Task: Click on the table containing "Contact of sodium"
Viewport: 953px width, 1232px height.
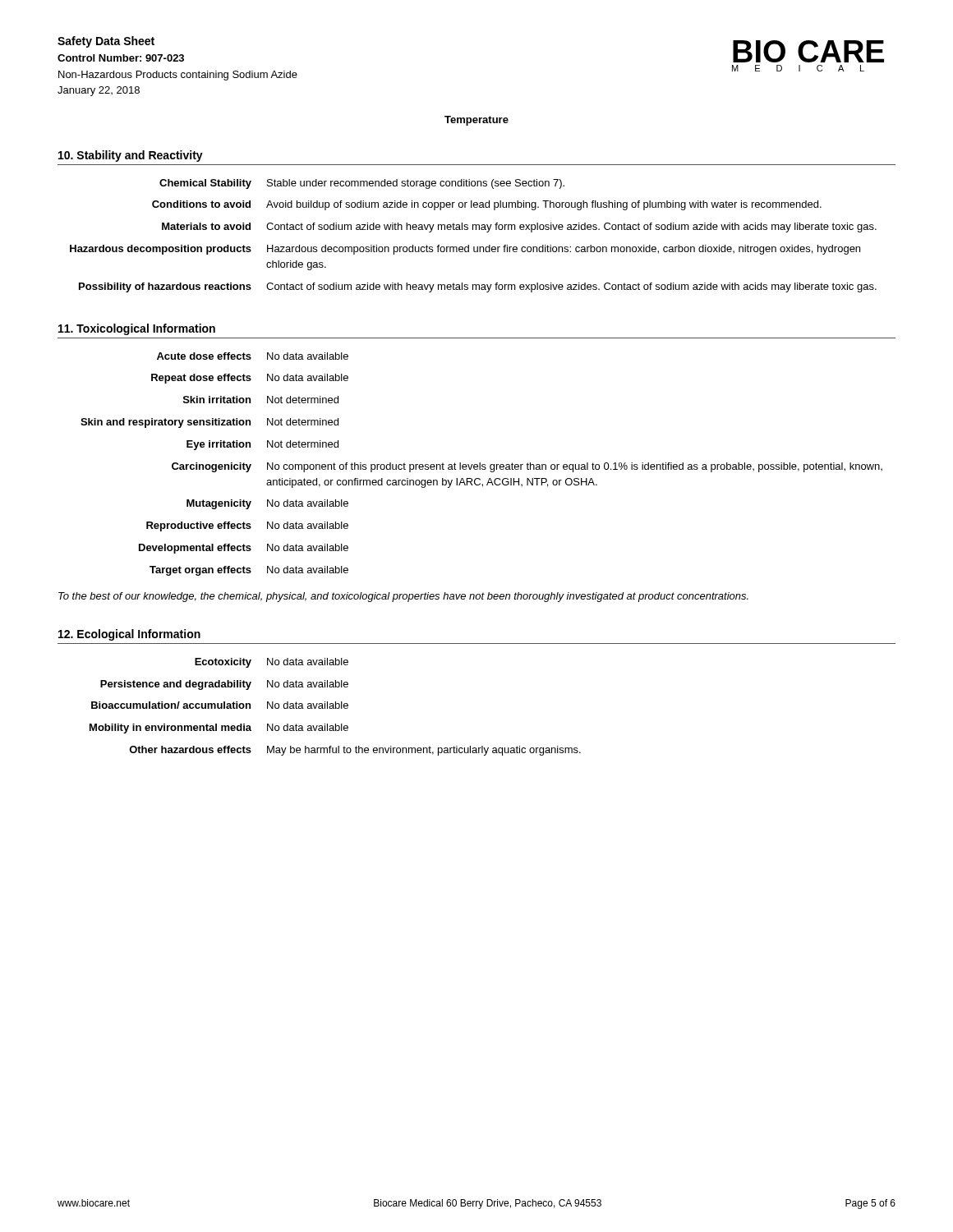Action: pyautogui.click(x=476, y=236)
